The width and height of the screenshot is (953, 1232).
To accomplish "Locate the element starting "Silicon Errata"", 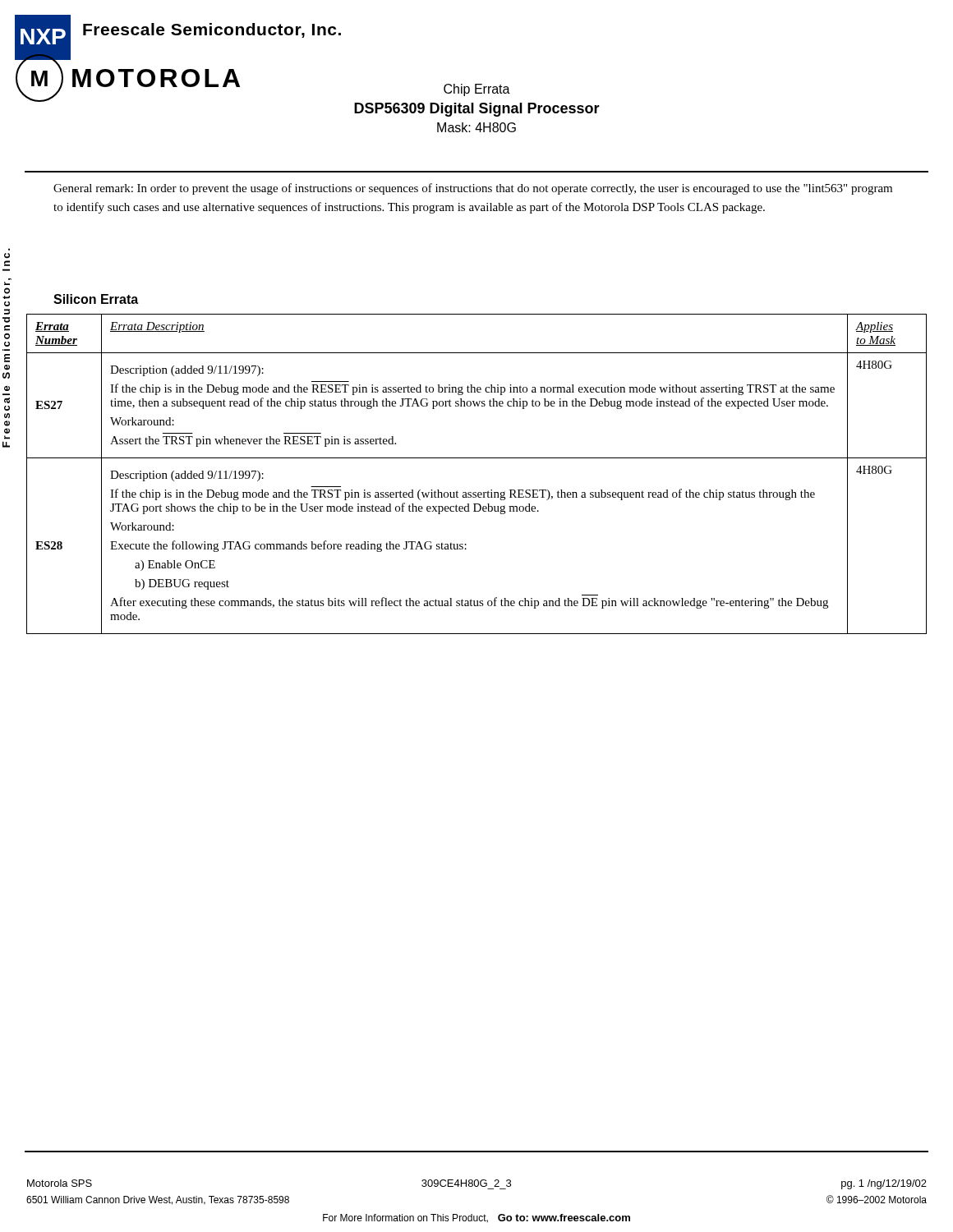I will point(96,299).
